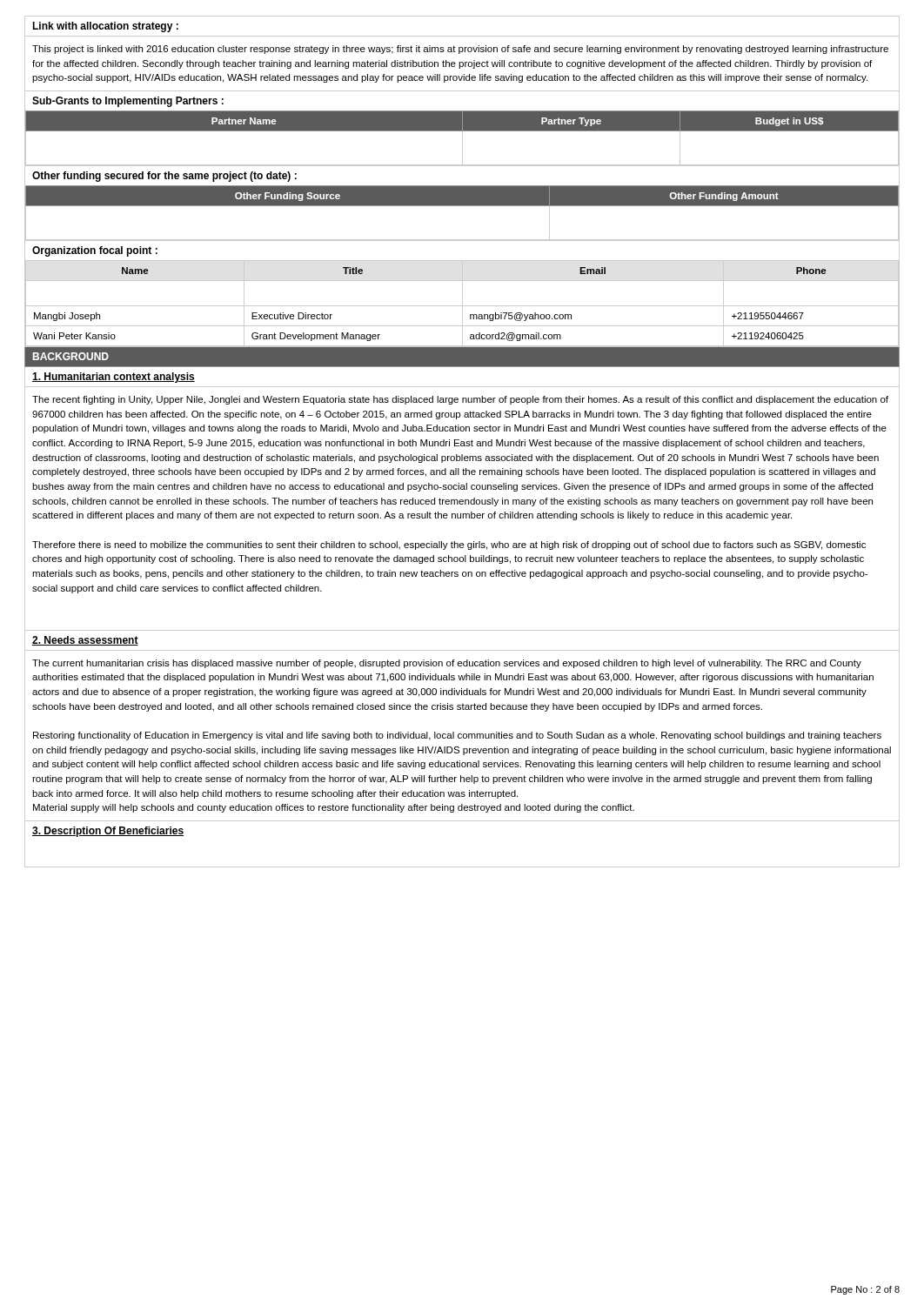Locate the table with the text "Grant Development Manager"
This screenshot has height=1305, width=924.
(x=462, y=304)
